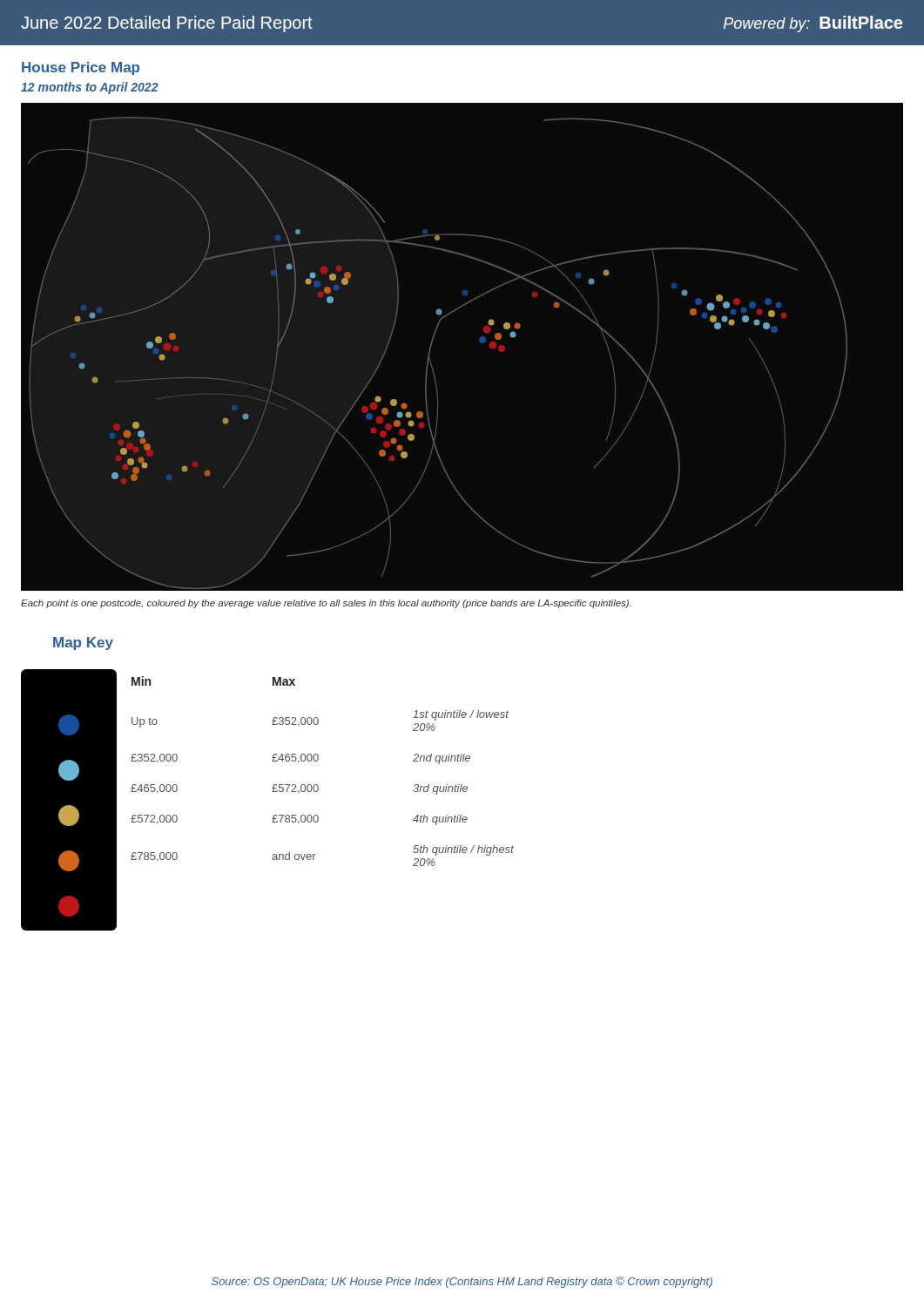This screenshot has height=1307, width=924.
Task: Select the map
Action: [x=462, y=347]
